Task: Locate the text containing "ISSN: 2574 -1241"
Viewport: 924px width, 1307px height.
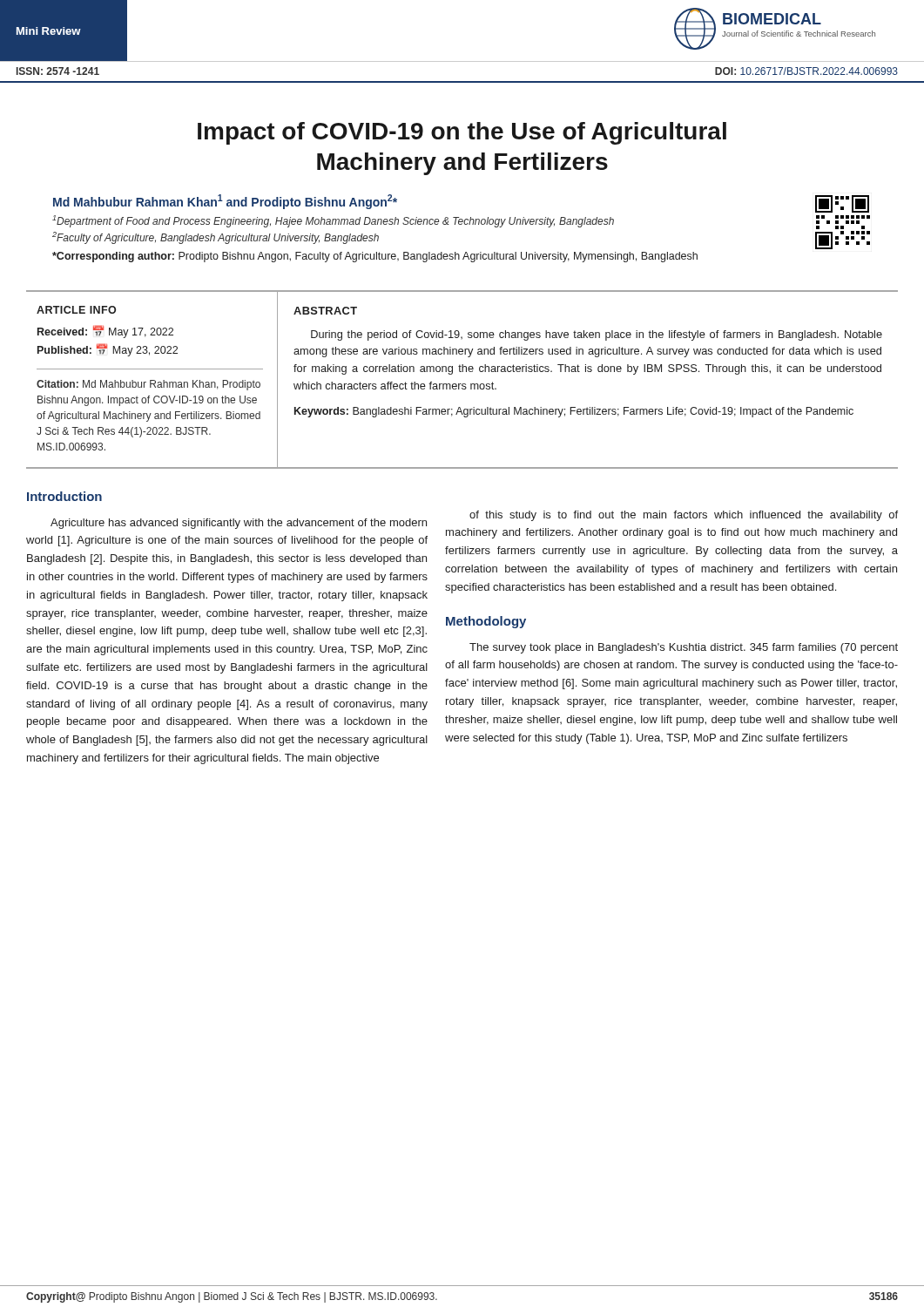Action: [58, 71]
